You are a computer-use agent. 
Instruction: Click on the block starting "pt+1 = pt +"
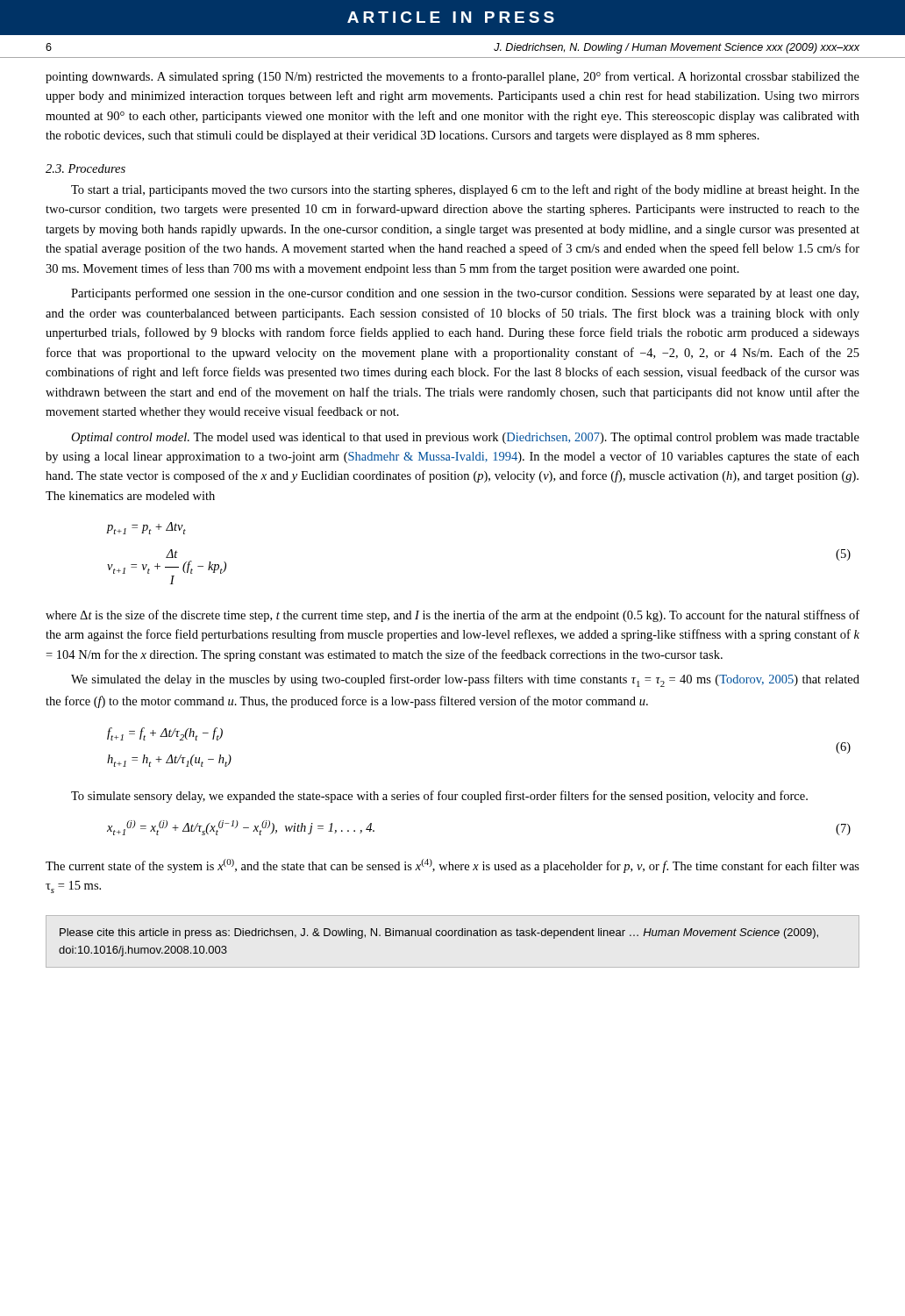point(146,528)
